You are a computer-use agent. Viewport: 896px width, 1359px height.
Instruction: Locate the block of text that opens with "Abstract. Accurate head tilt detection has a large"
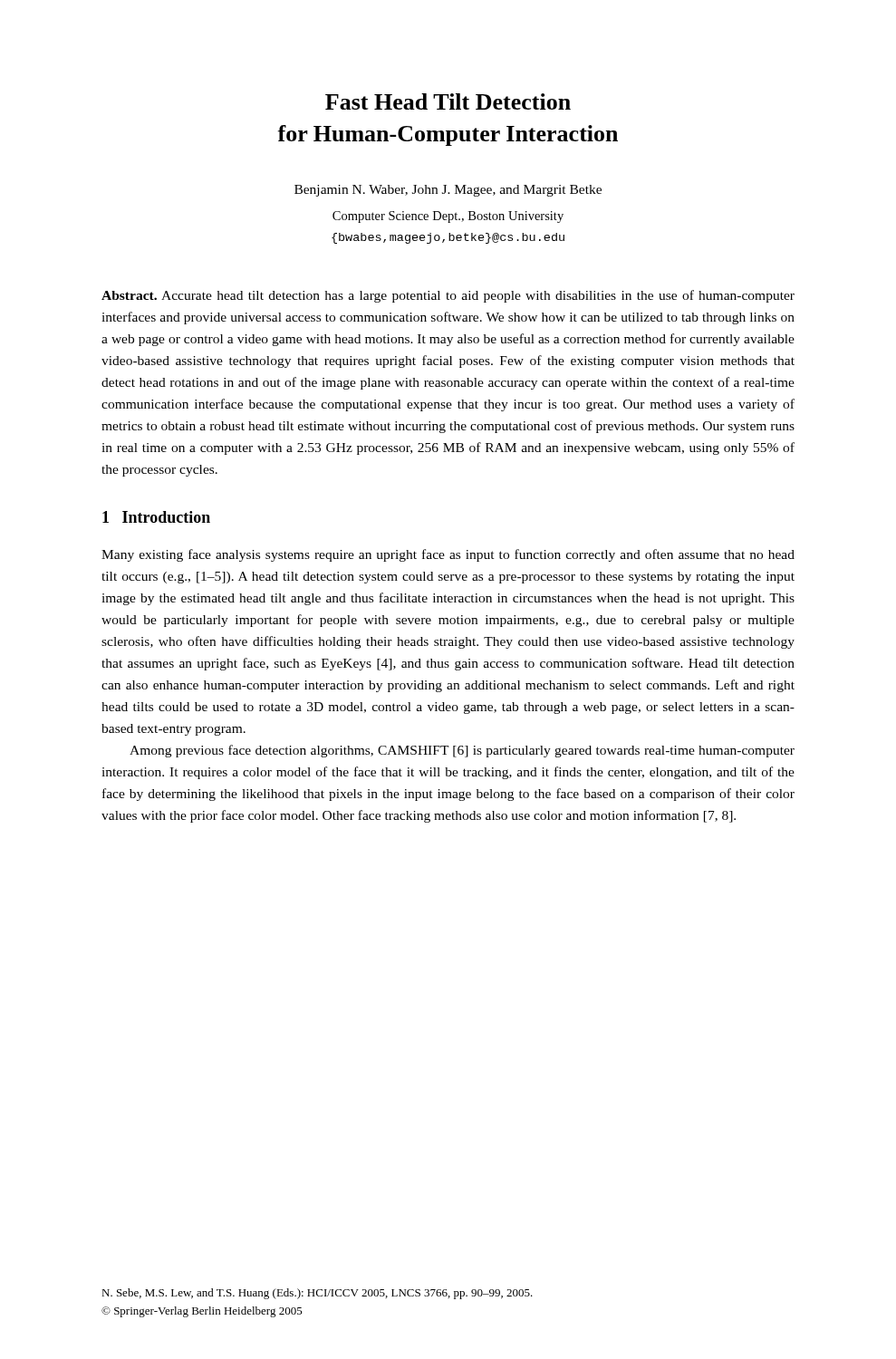tap(448, 382)
